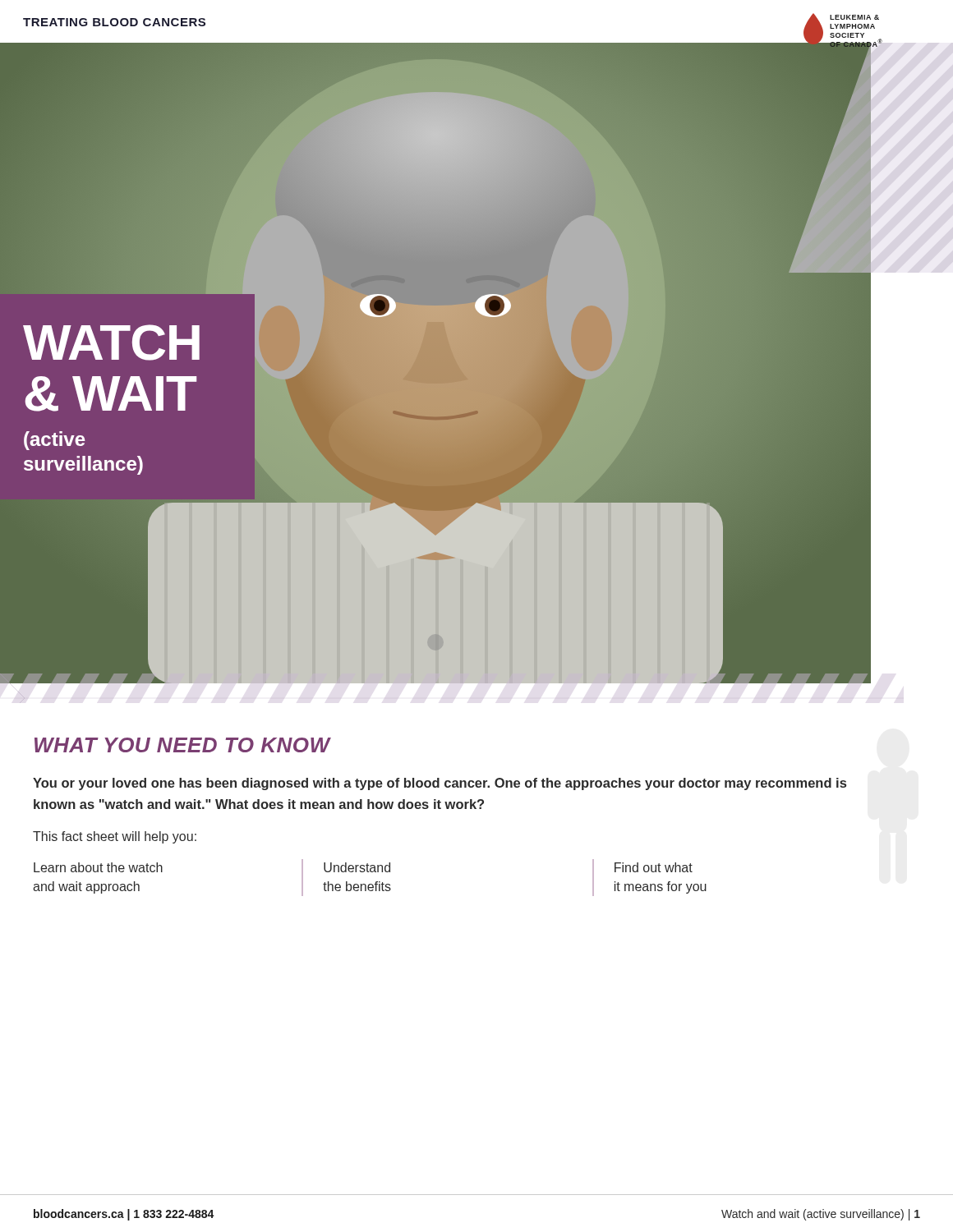This screenshot has height=1232, width=953.
Task: Click on the logo
Action: 864,31
